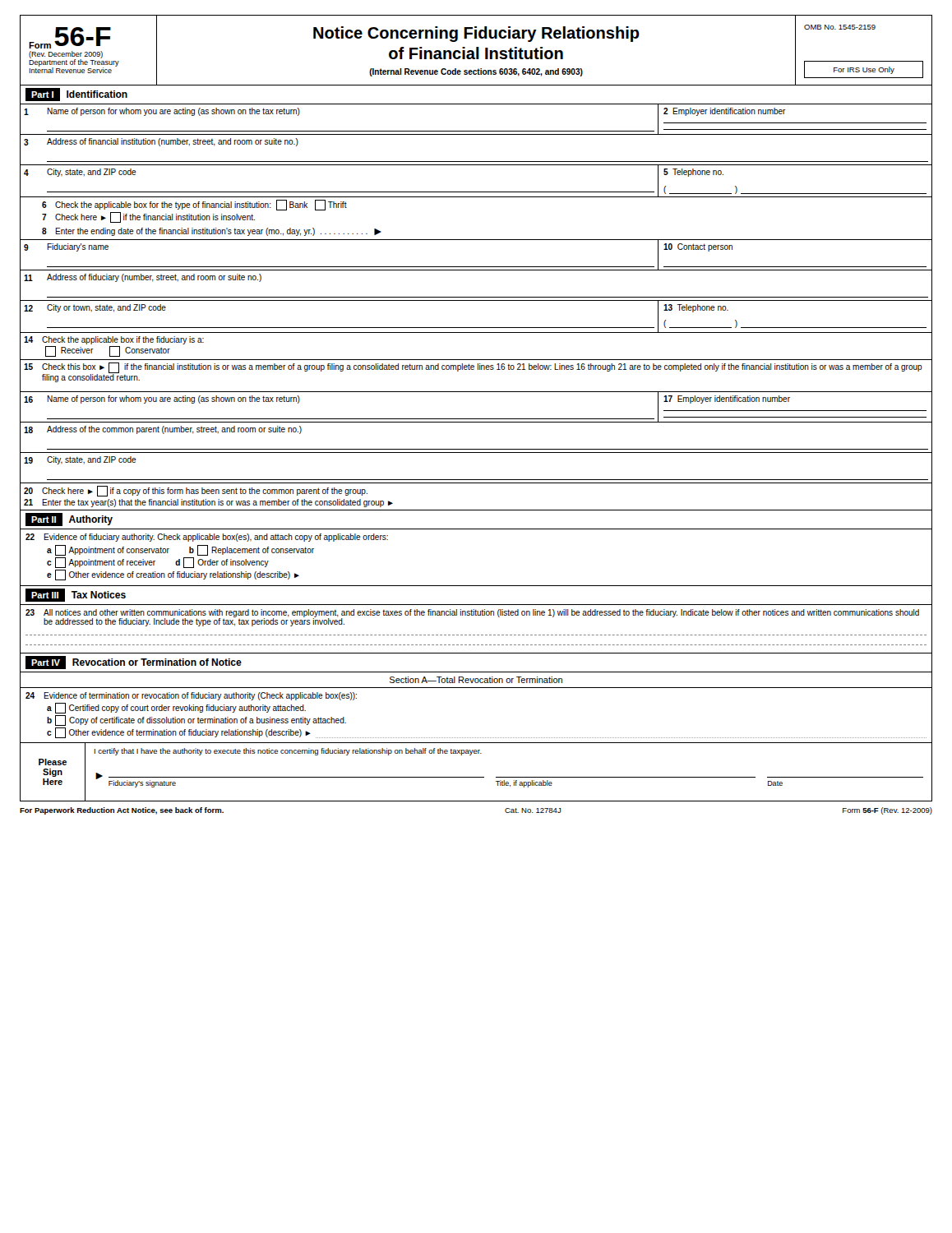
Task: Locate the block of text that opens with "24 Evidence of termination"
Action: [191, 696]
